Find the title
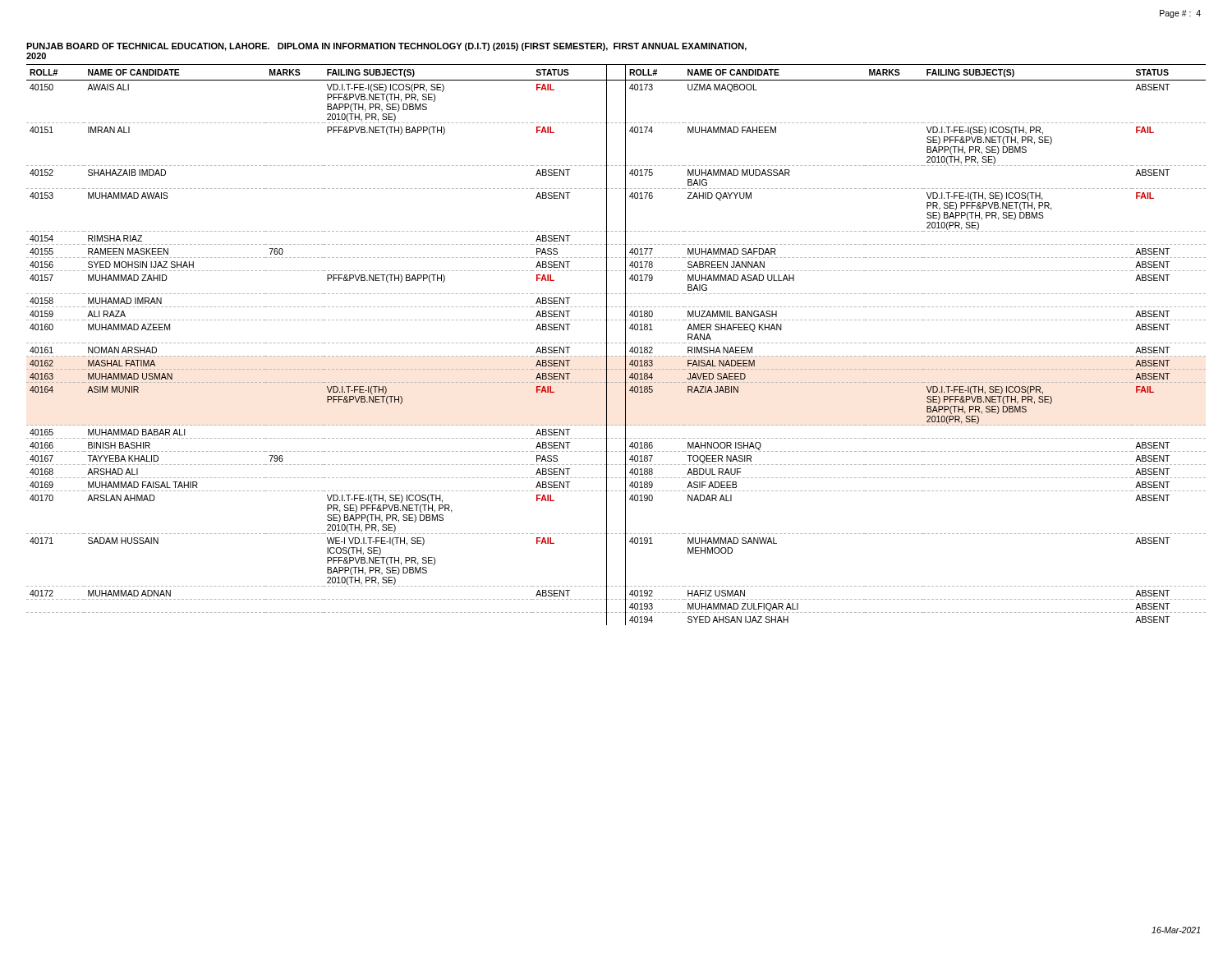 [x=387, y=51]
